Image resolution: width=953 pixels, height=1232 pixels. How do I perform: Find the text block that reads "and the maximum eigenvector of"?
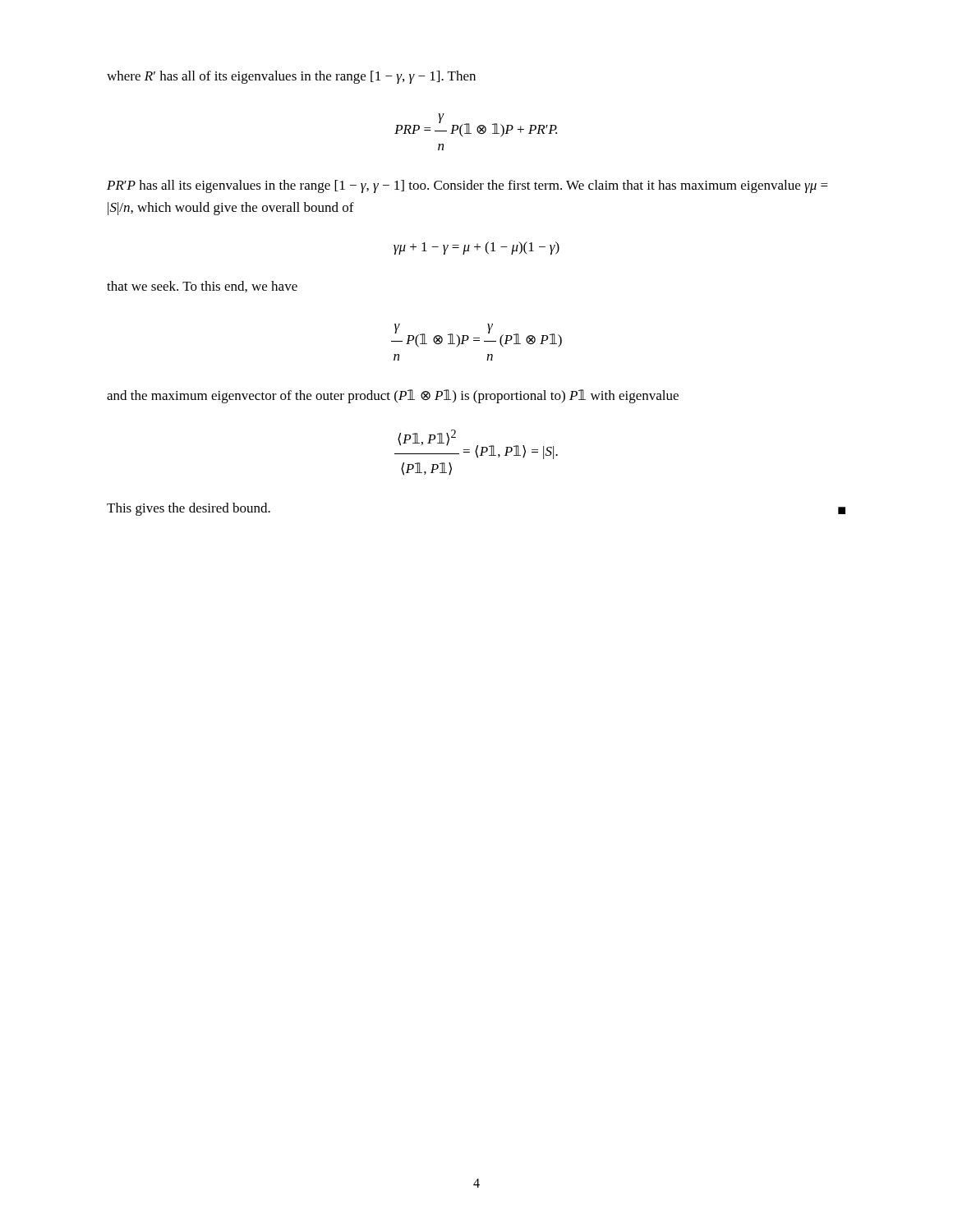pos(393,396)
